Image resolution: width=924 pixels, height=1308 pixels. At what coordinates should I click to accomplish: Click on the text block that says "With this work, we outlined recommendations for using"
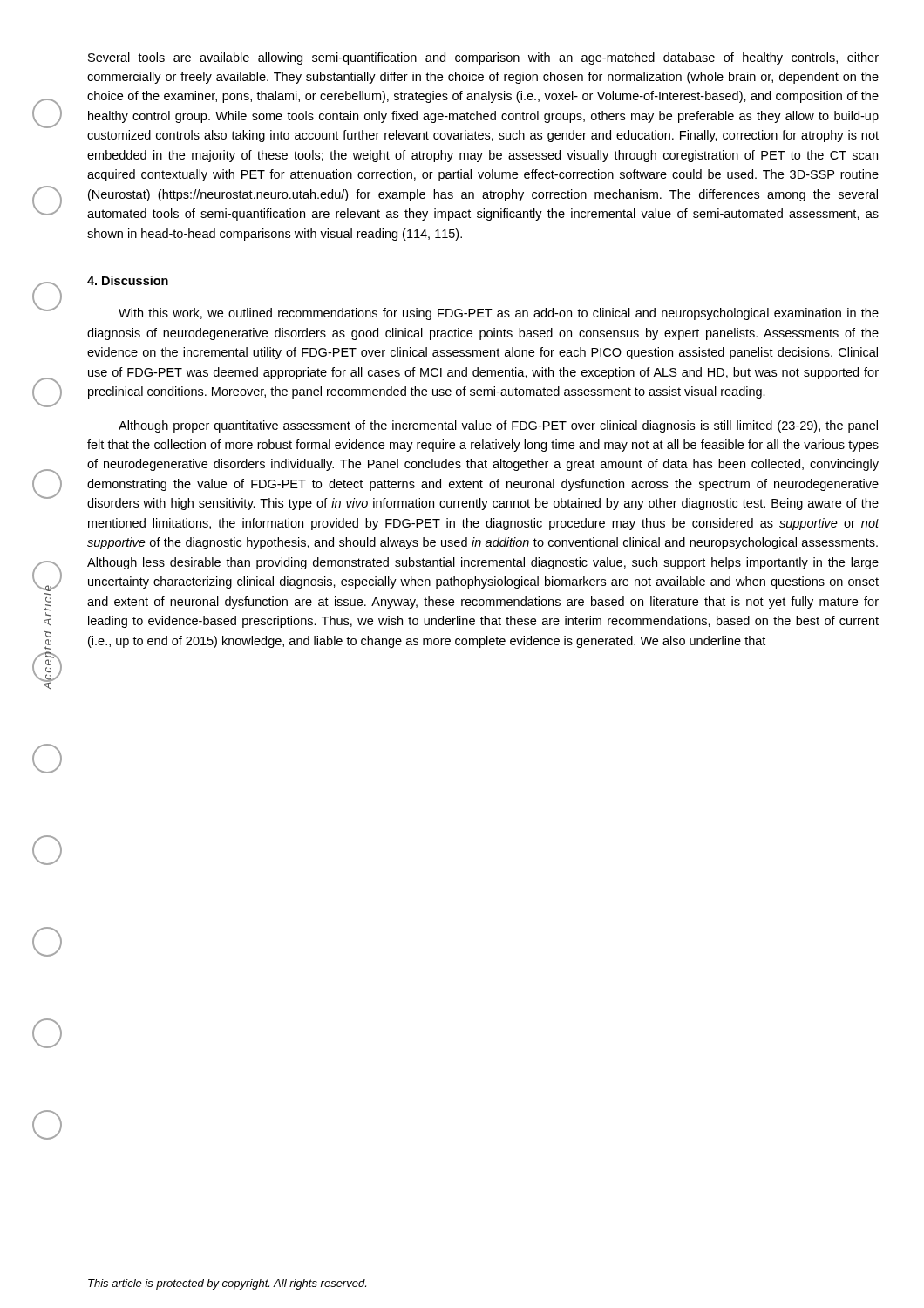pyautogui.click(x=483, y=353)
